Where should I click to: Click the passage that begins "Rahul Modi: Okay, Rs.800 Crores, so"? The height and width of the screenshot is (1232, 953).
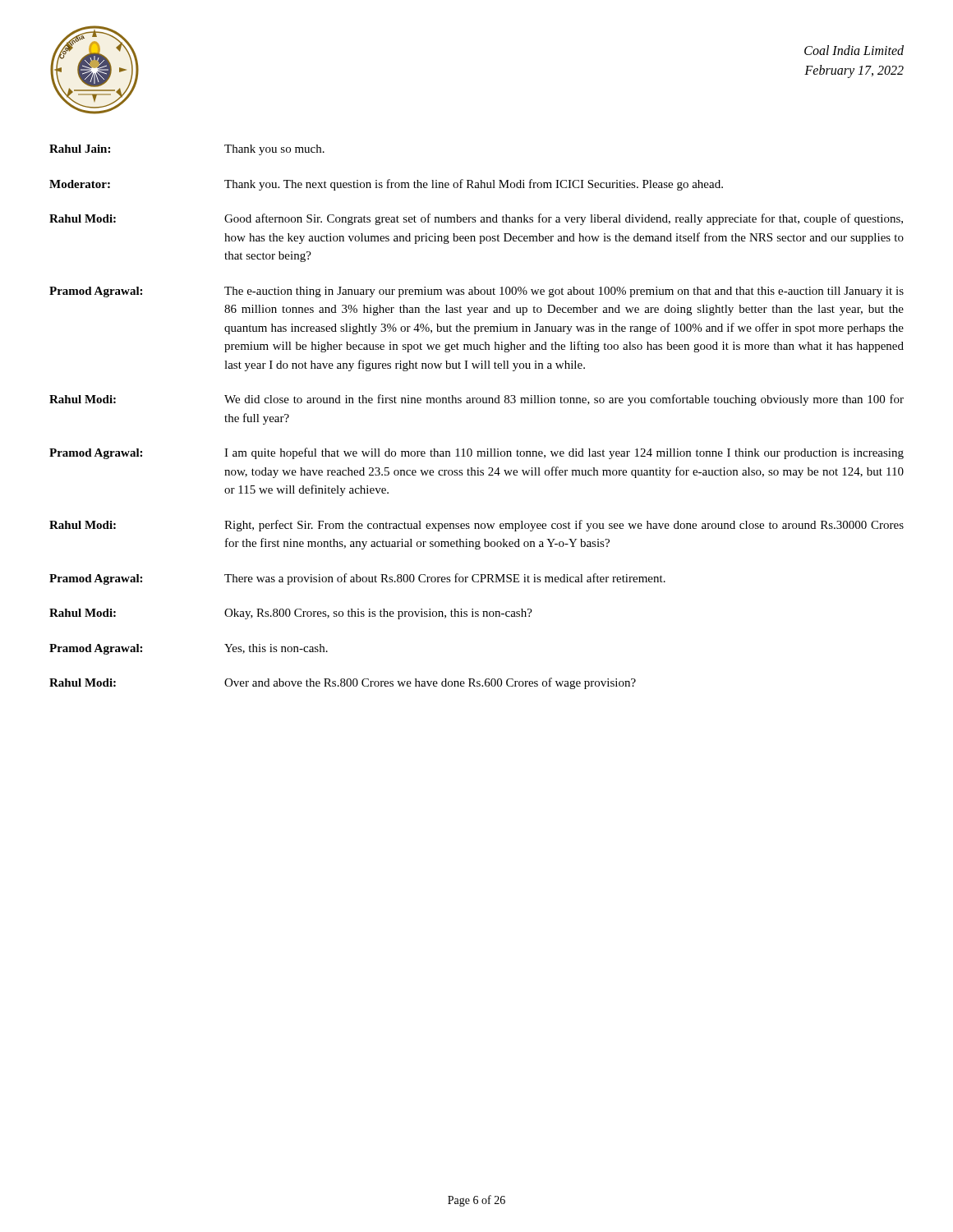click(x=476, y=613)
